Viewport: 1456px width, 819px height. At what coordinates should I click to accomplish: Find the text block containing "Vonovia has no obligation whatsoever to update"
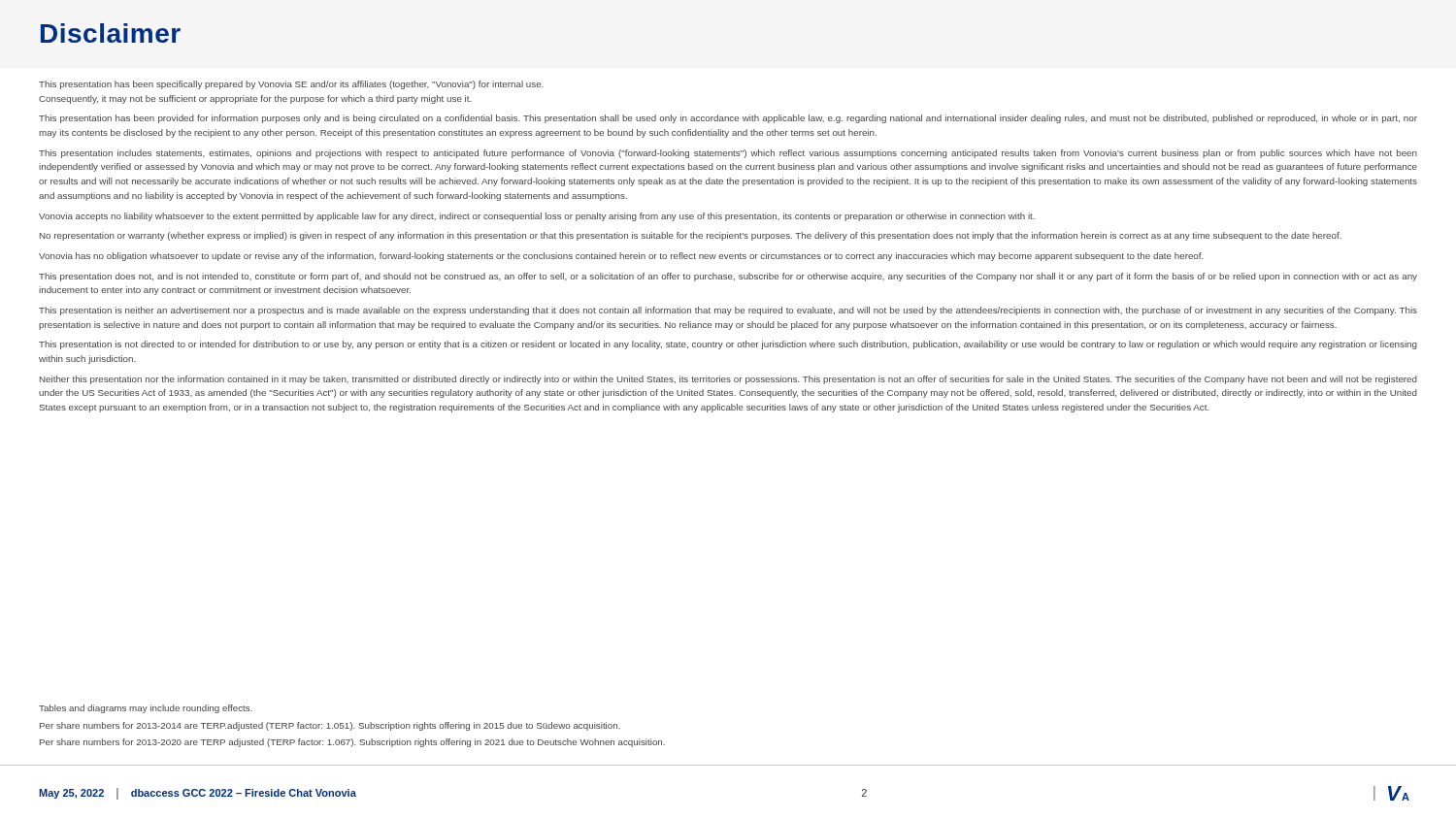pos(728,256)
